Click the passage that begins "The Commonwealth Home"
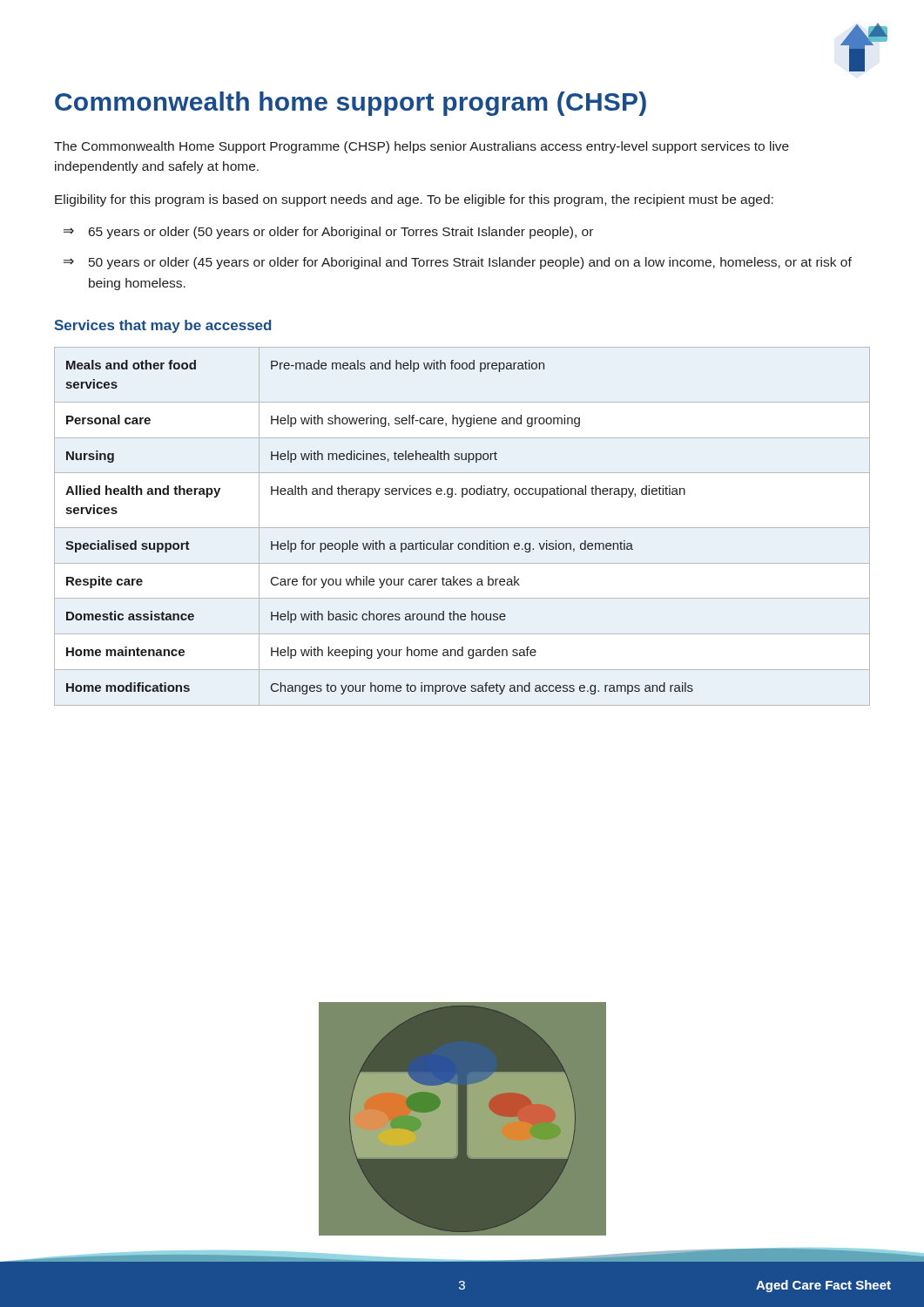Screen dimensions: 1307x924 (422, 156)
